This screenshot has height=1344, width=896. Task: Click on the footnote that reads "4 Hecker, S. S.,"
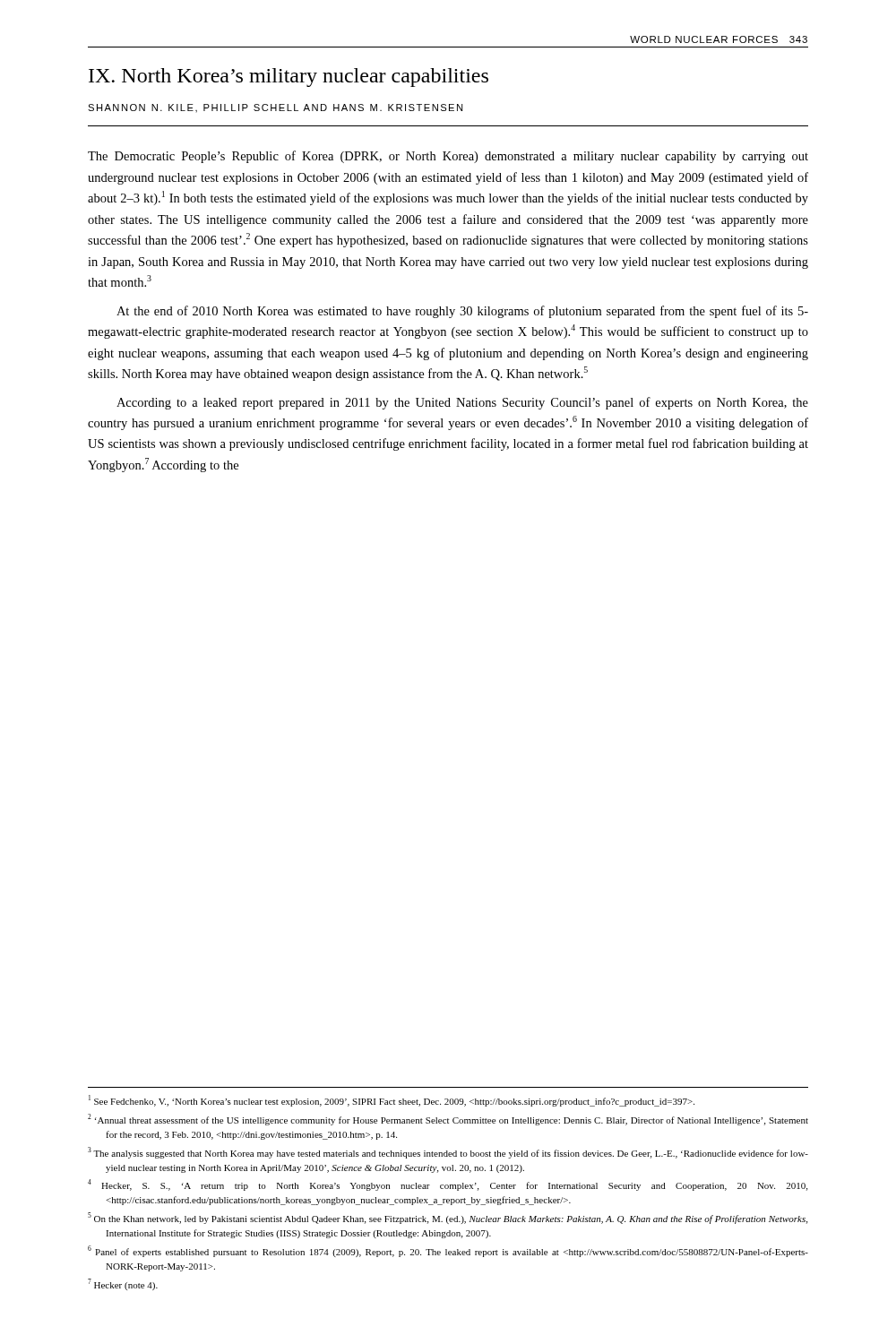click(x=448, y=1192)
